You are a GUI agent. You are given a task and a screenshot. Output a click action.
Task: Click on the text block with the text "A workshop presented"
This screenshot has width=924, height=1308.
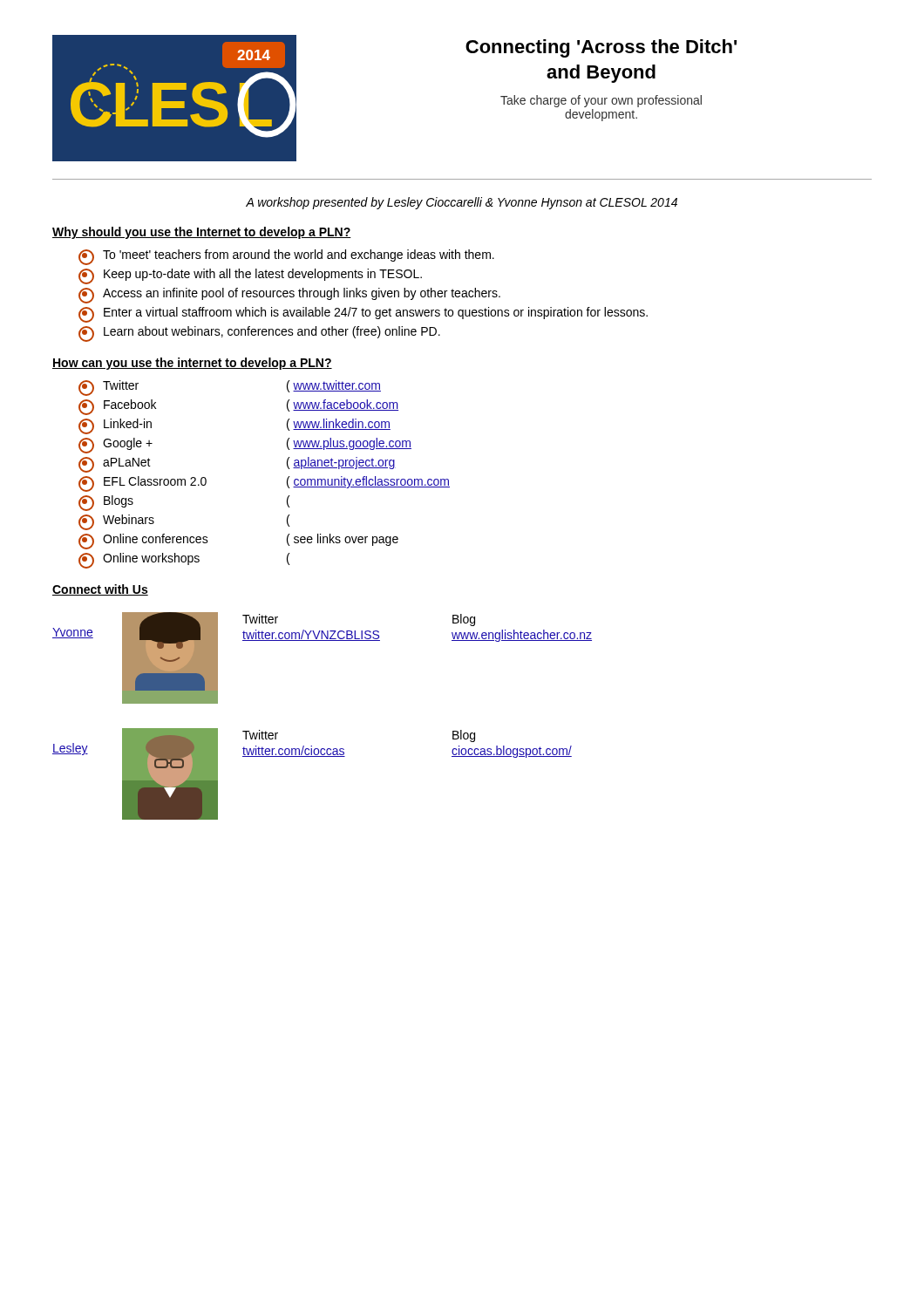coord(462,202)
